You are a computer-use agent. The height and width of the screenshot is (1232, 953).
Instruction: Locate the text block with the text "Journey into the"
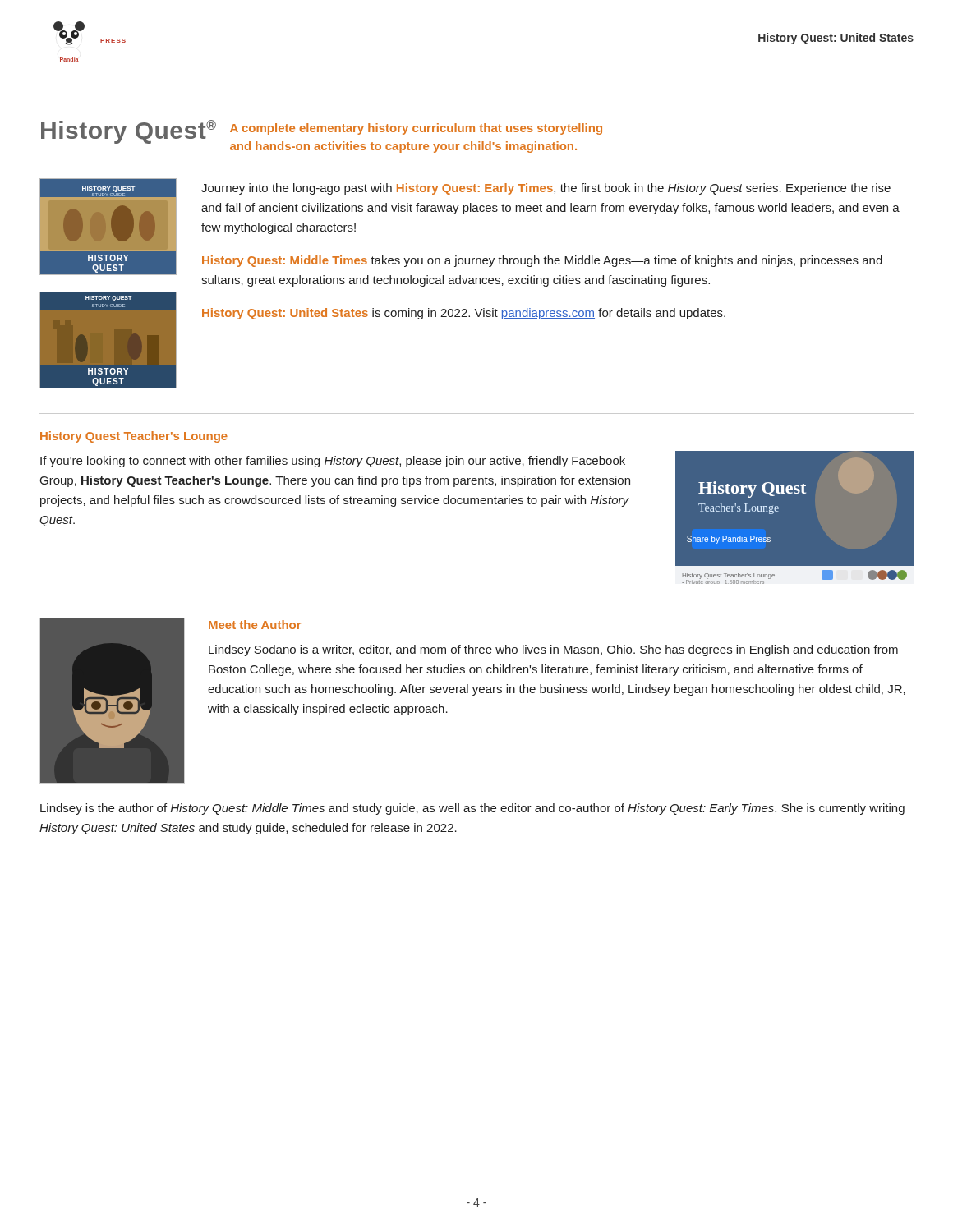tap(550, 207)
